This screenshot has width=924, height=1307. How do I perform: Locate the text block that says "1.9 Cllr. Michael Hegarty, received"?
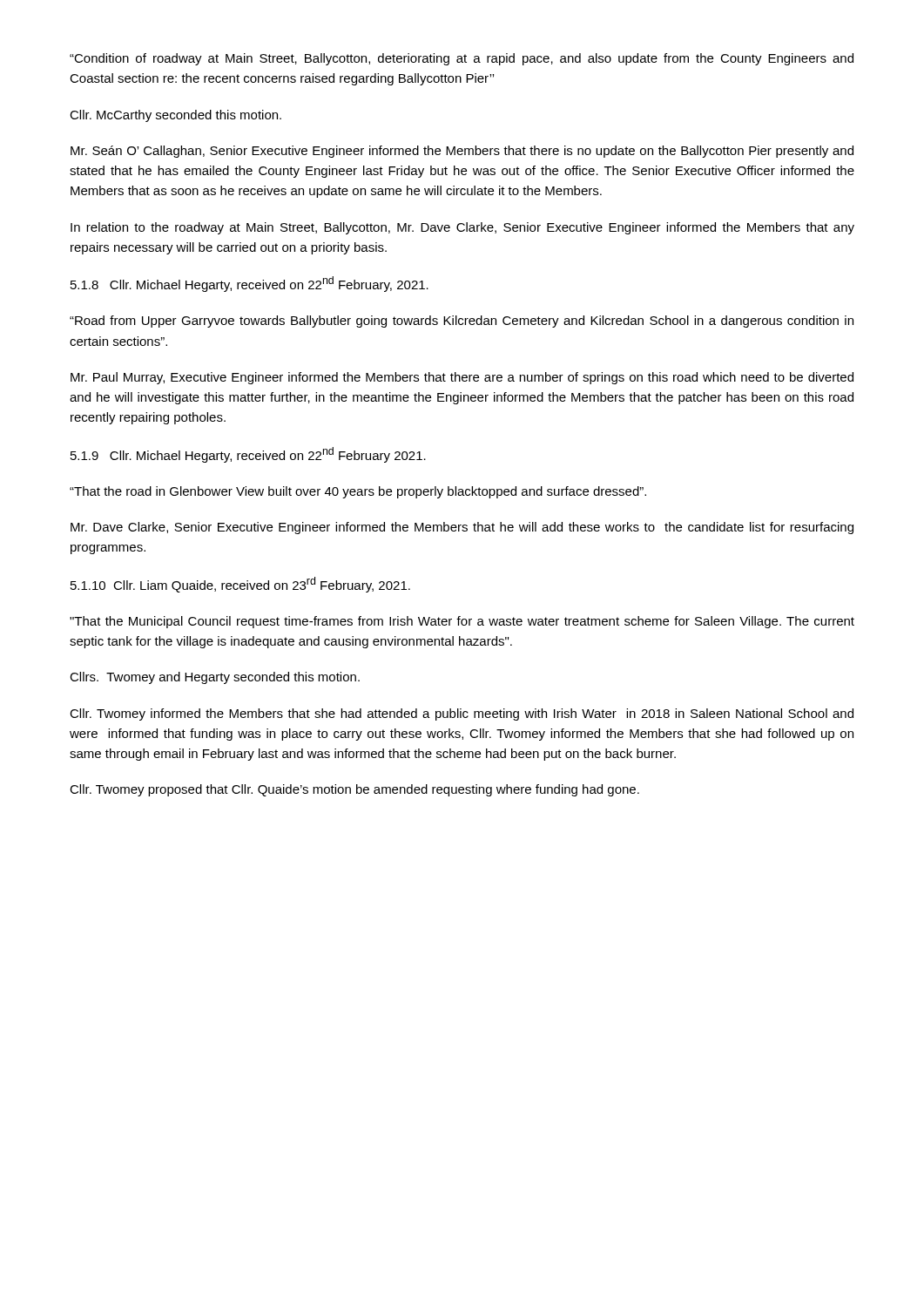point(248,454)
